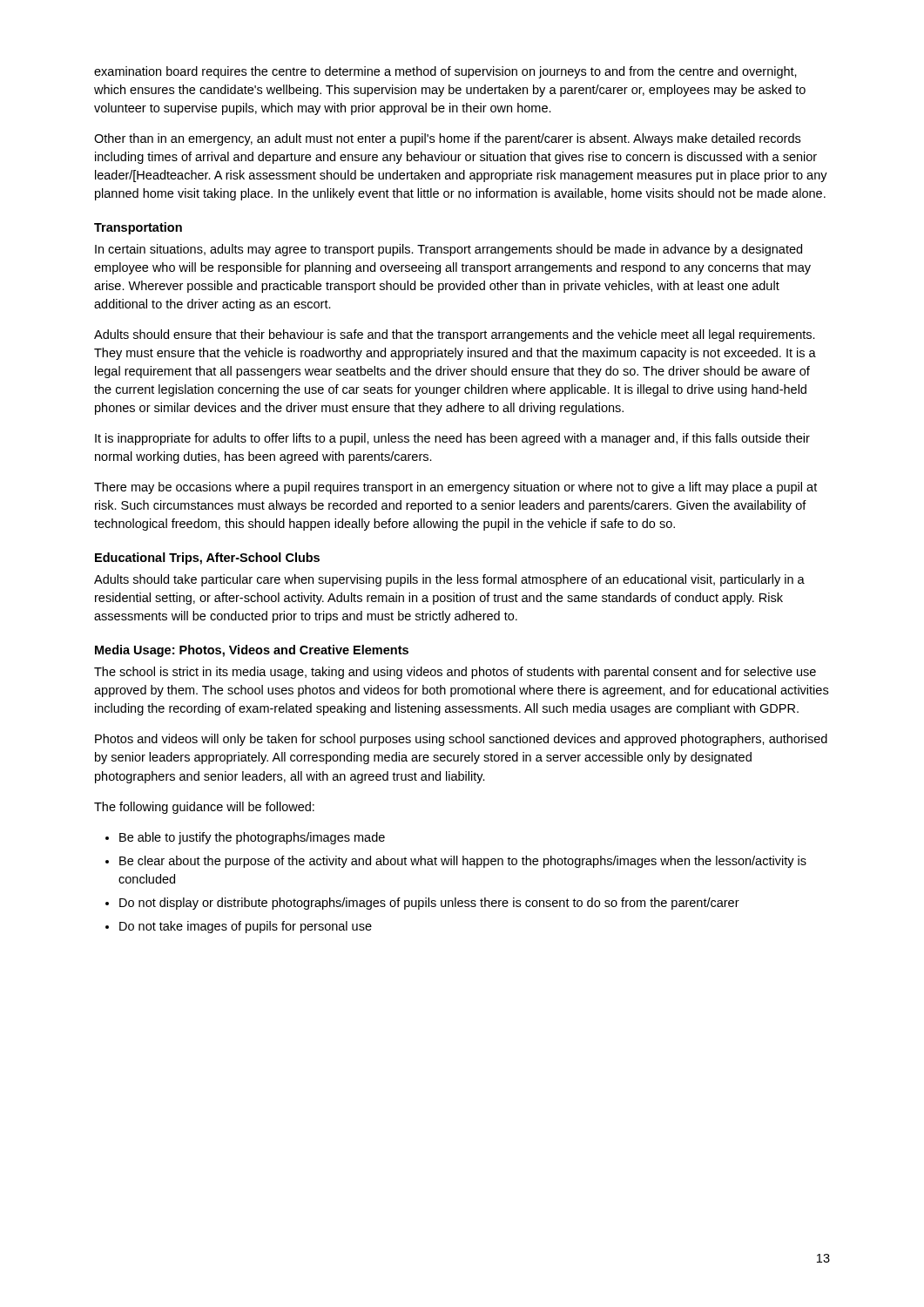Screen dimensions: 1307x924
Task: Click on the text block with the text "The school is strict"
Action: (461, 690)
